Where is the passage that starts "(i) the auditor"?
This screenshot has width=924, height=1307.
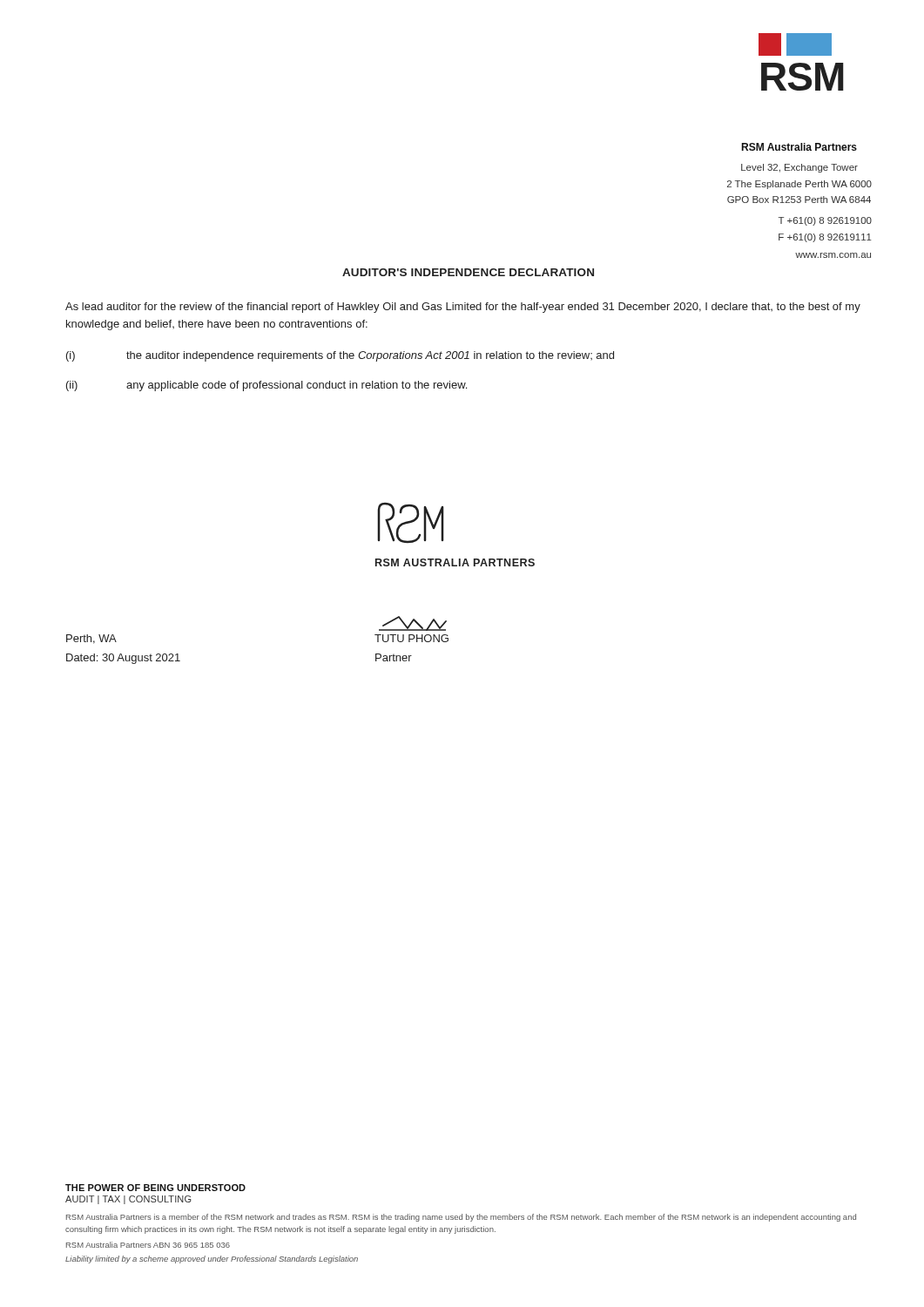pos(469,356)
